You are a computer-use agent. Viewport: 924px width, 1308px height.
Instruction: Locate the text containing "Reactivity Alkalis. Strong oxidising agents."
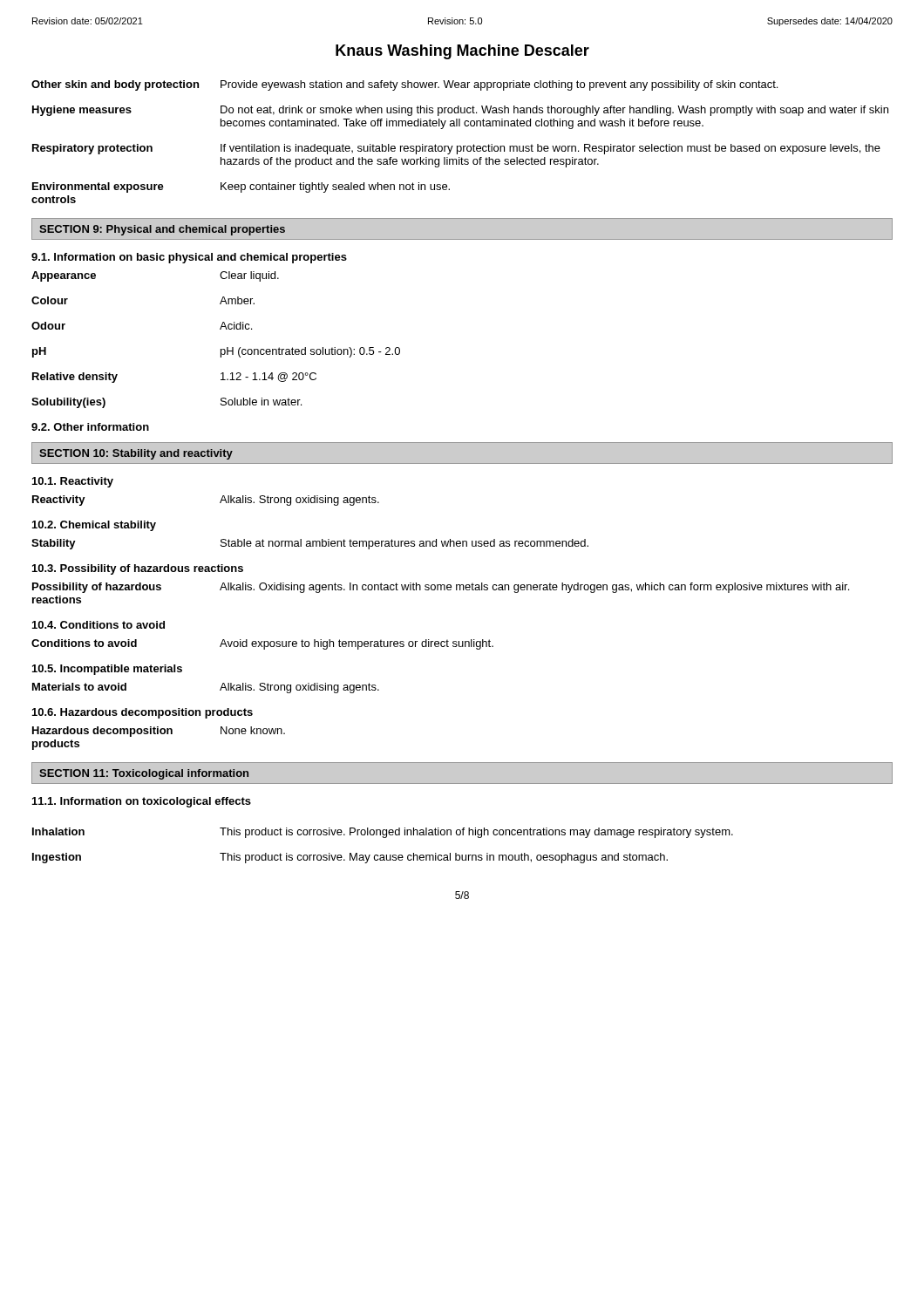click(x=63, y=500)
